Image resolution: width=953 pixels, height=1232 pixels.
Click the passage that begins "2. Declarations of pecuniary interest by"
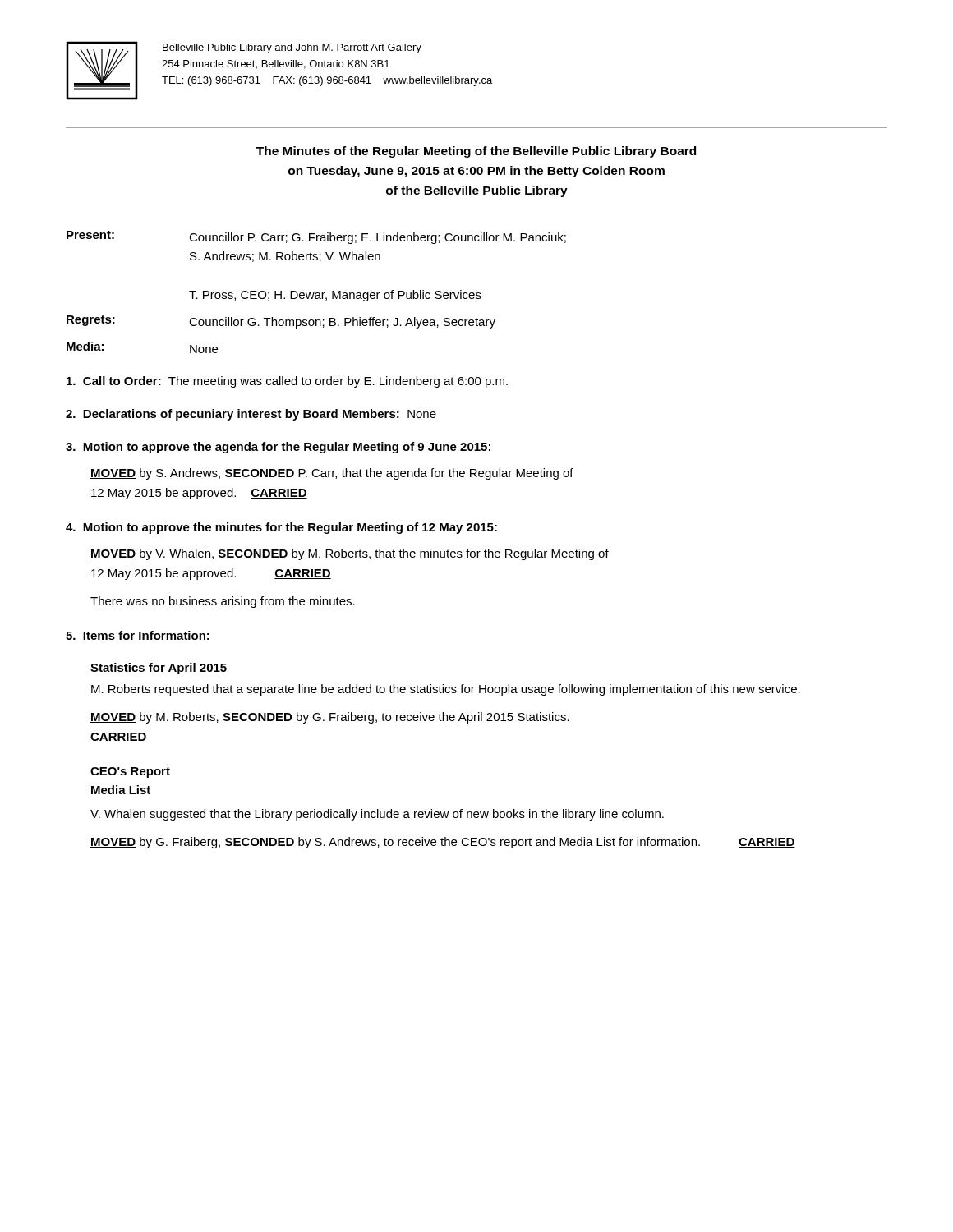tap(251, 413)
